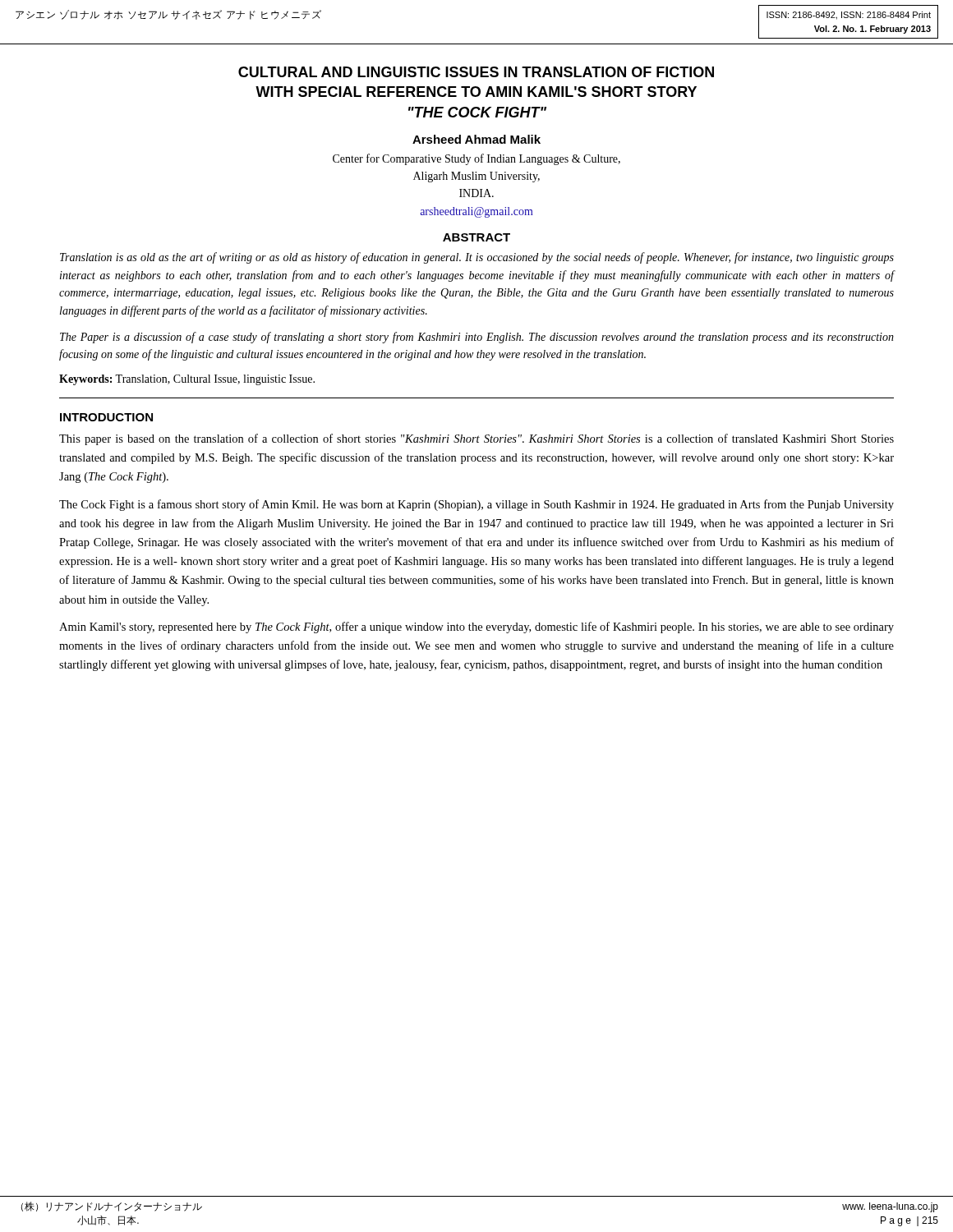Locate the text block starting "Arsheed Ahmad Malik"
This screenshot has height=1232, width=953.
tap(476, 139)
